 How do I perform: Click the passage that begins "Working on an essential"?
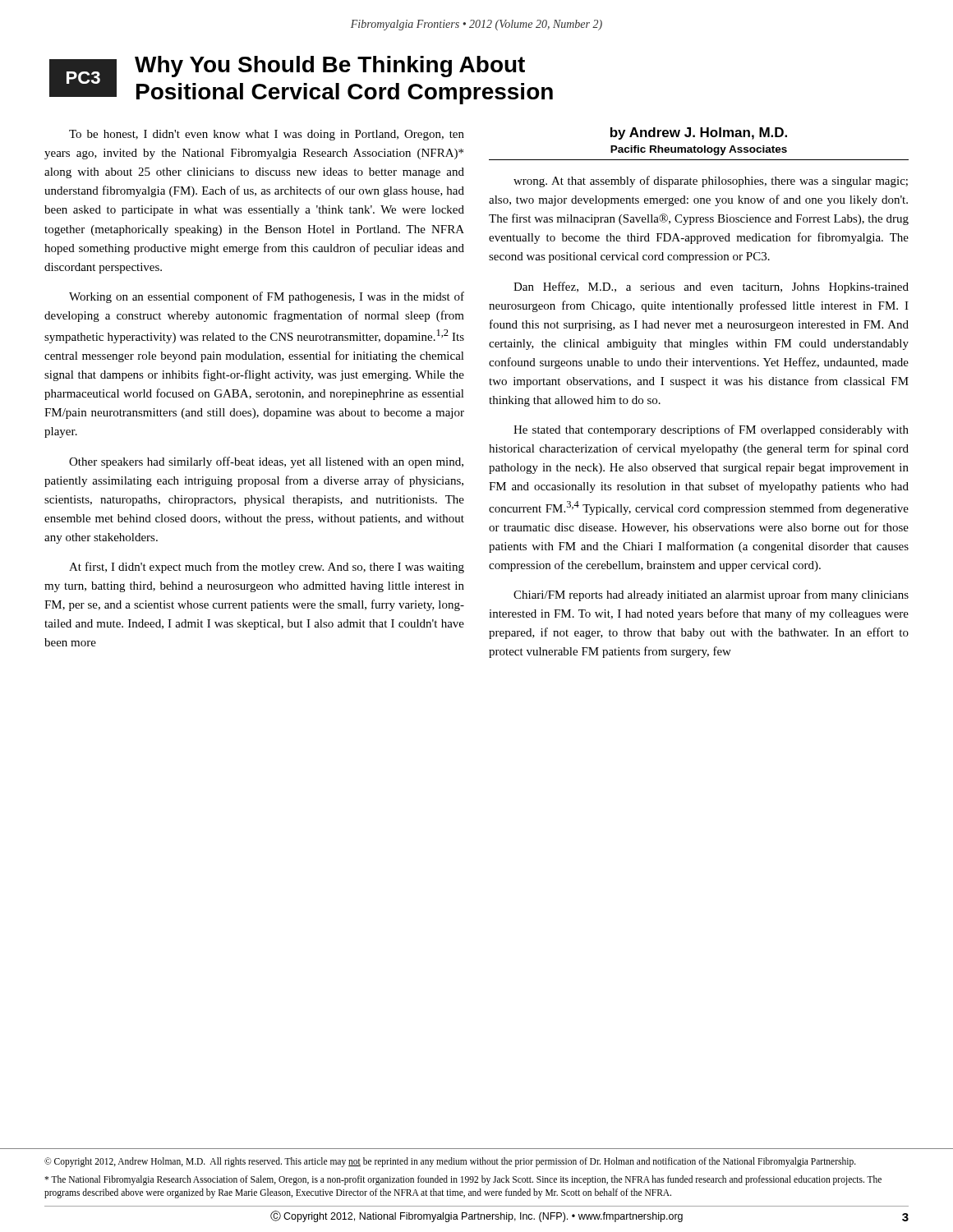coord(254,364)
